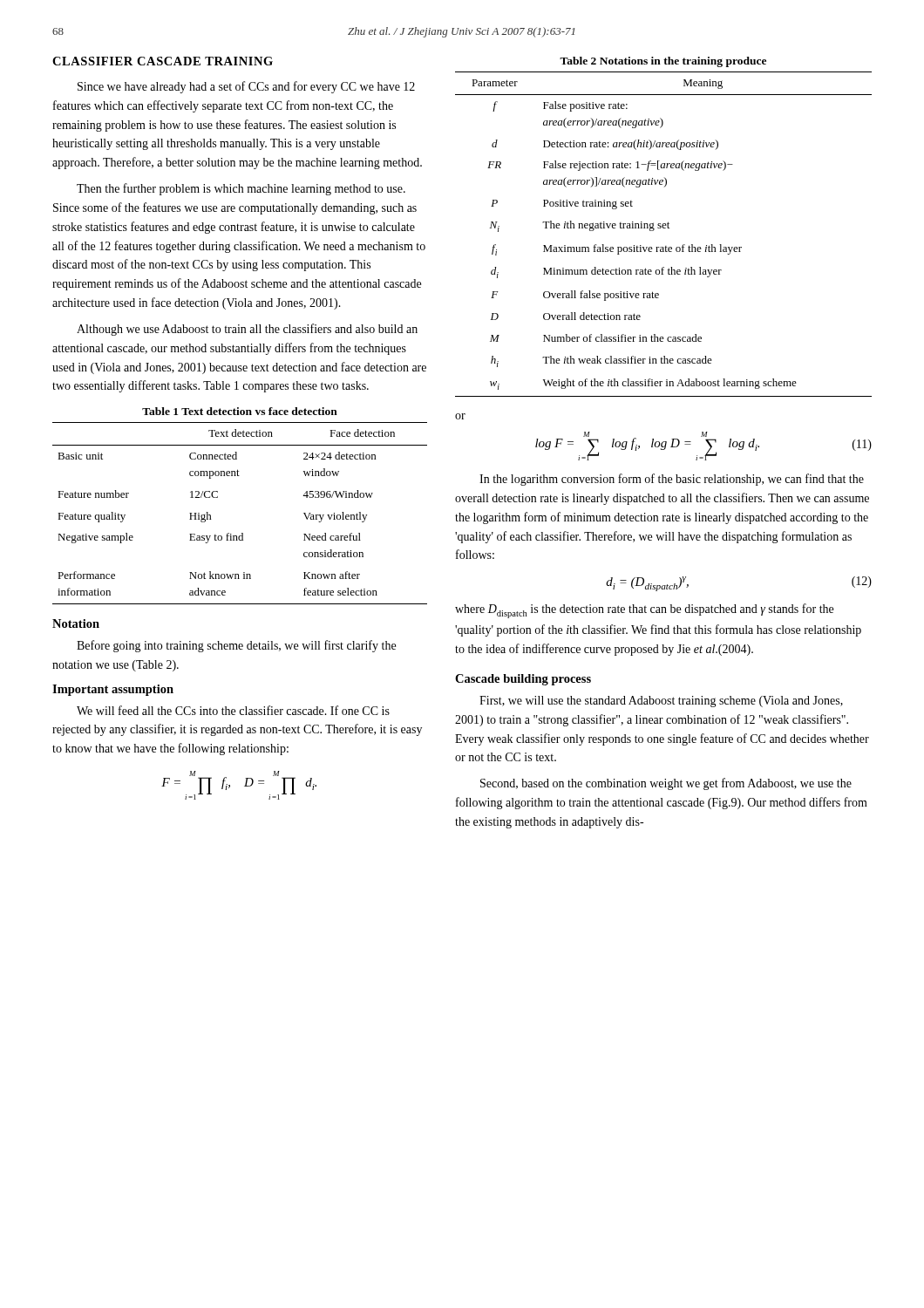Point to the block beginning "Since we have already had a set of"
Viewport: 924px width, 1308px height.
237,125
